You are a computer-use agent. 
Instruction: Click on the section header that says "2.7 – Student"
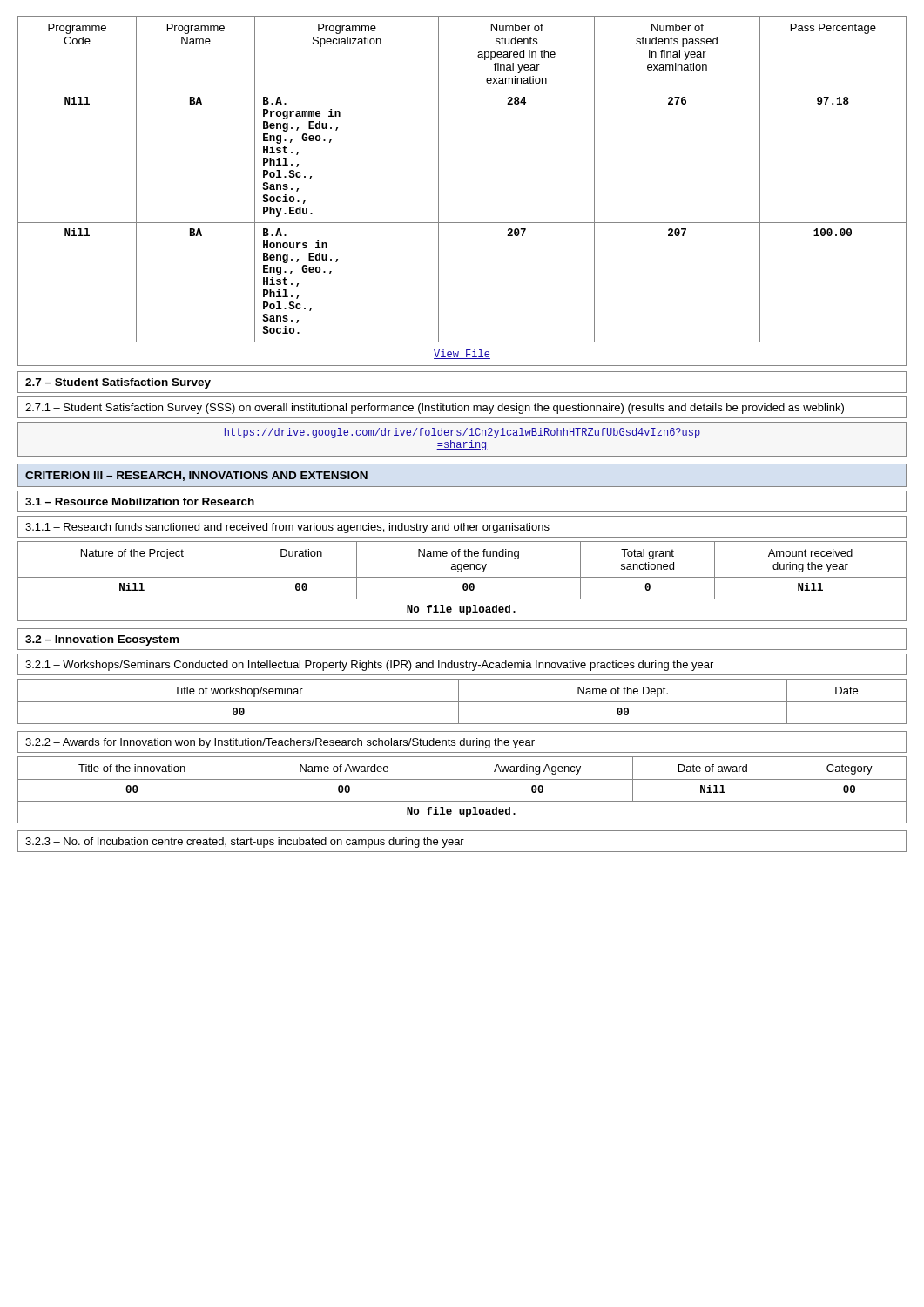pos(118,382)
